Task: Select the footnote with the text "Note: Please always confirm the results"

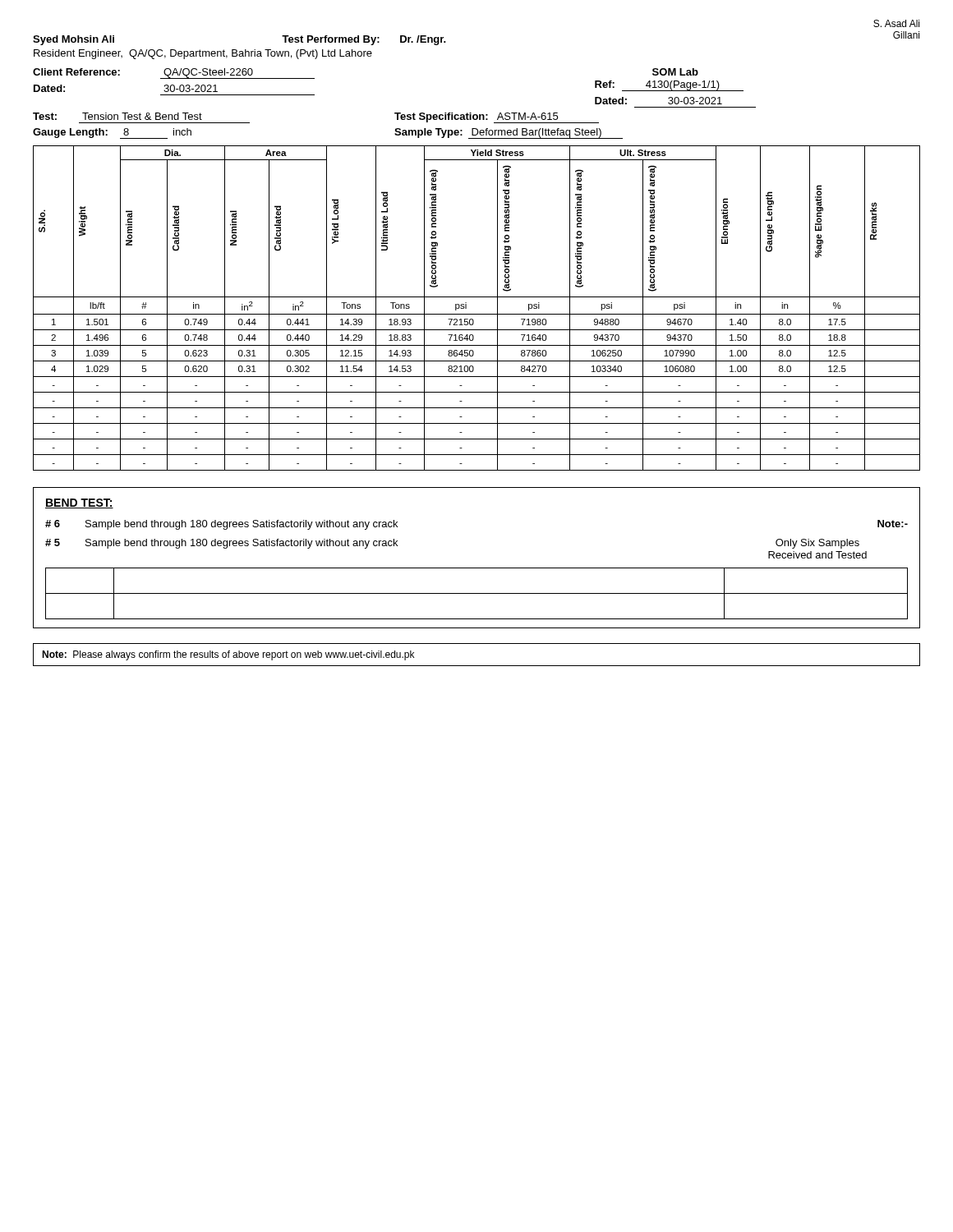Action: tap(228, 654)
